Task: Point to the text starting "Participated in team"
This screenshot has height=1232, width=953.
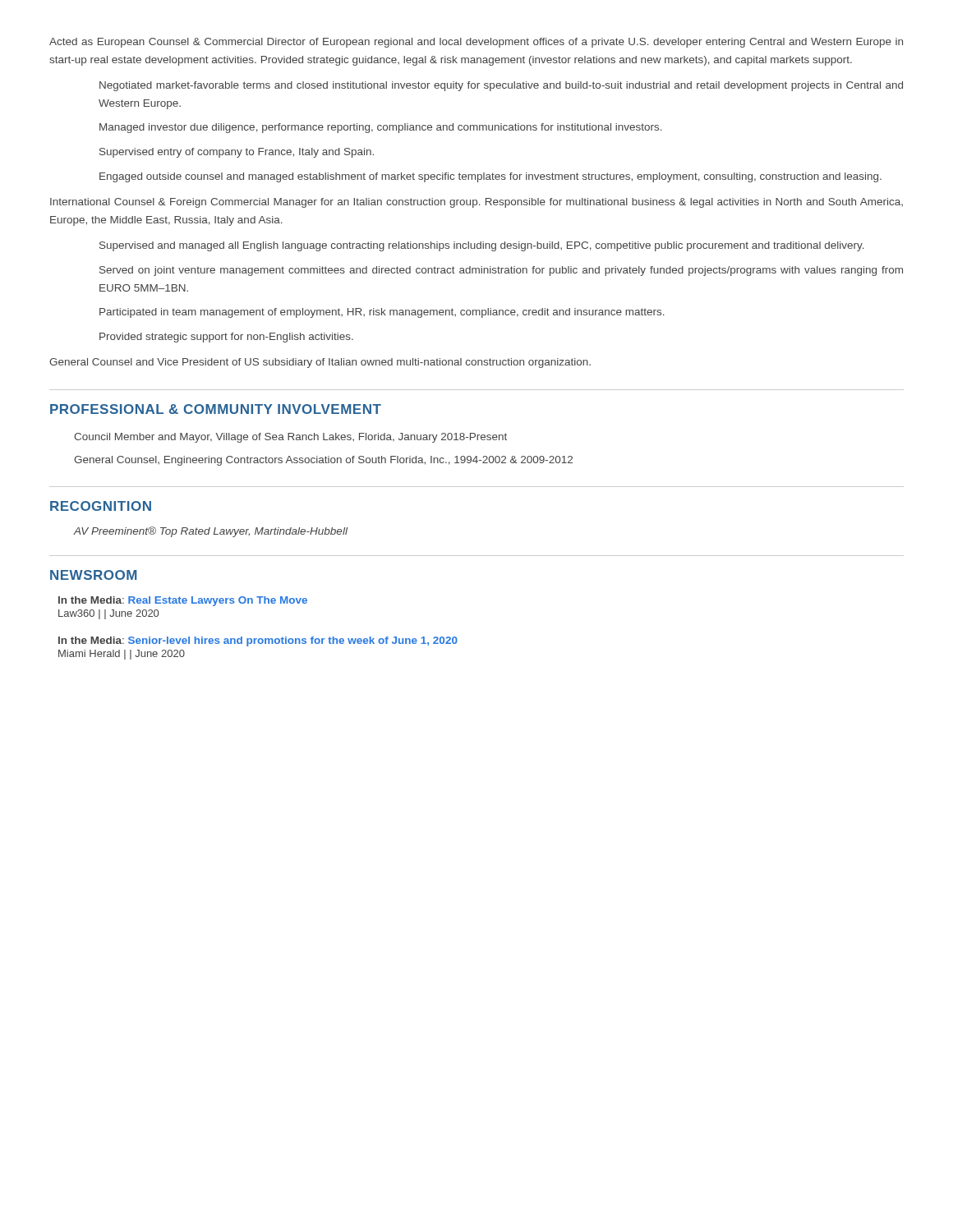Action: (x=382, y=312)
